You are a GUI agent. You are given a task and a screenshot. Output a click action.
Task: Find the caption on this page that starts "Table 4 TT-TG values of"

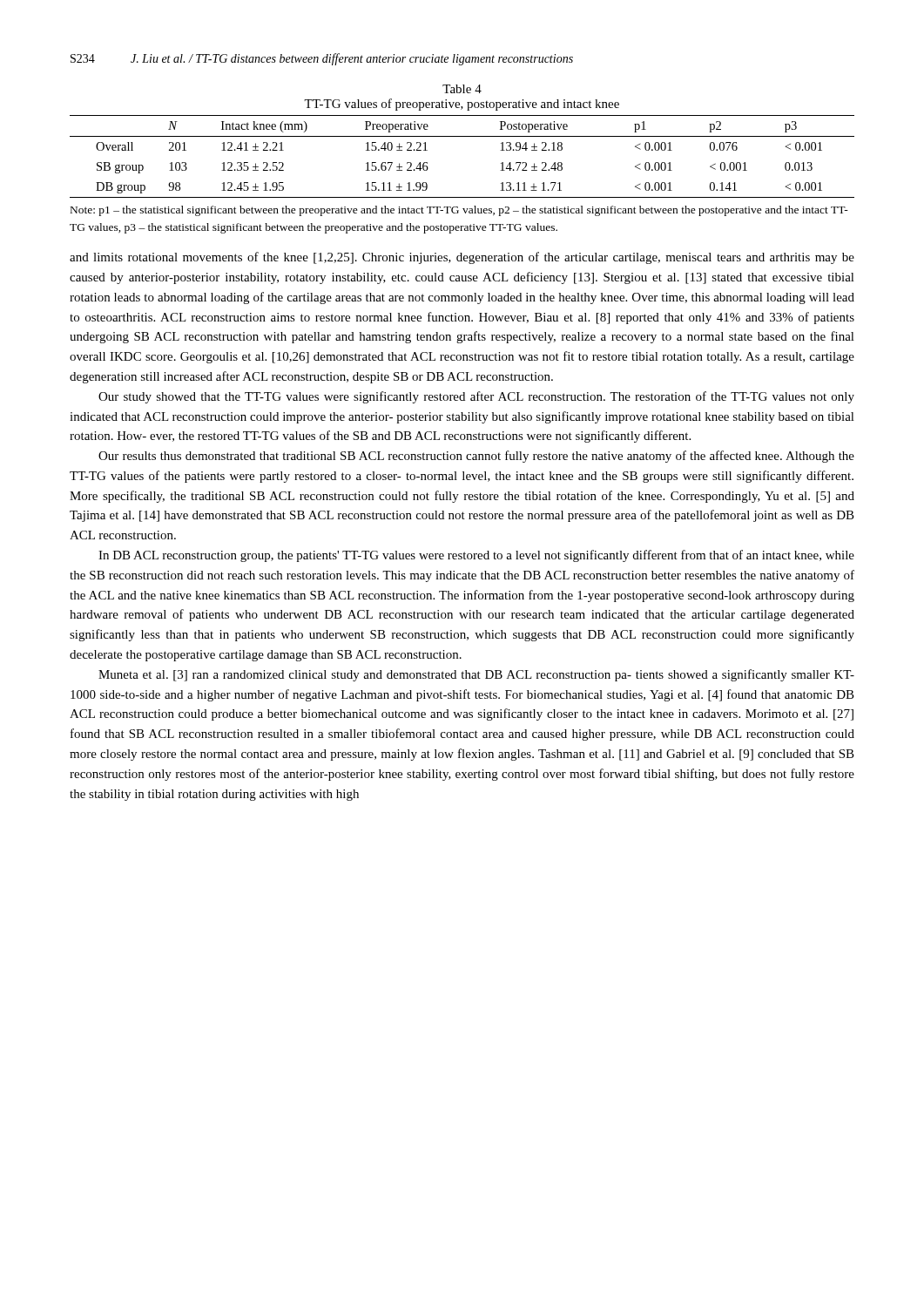pyautogui.click(x=462, y=96)
